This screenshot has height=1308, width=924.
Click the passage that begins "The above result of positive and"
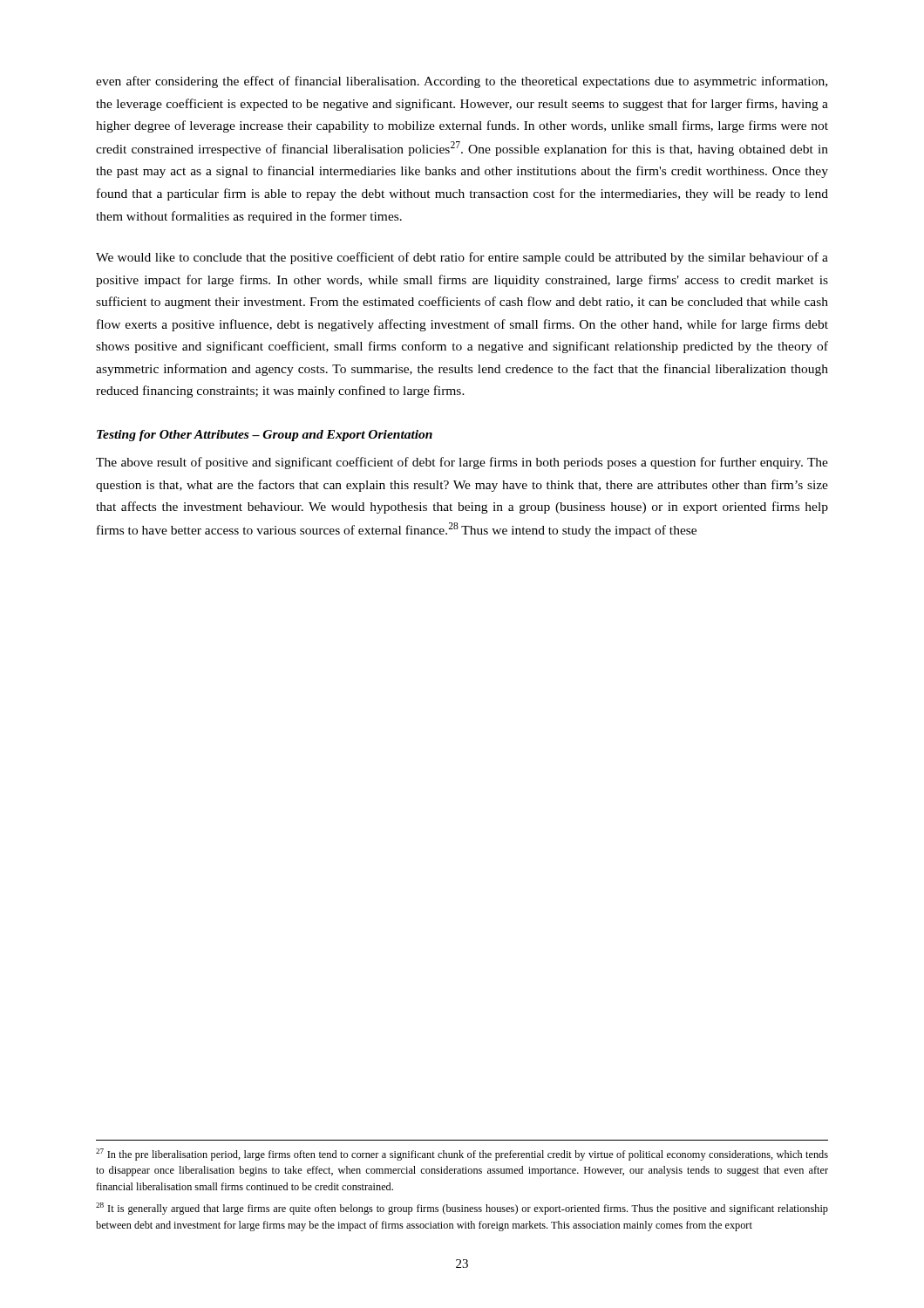click(462, 496)
